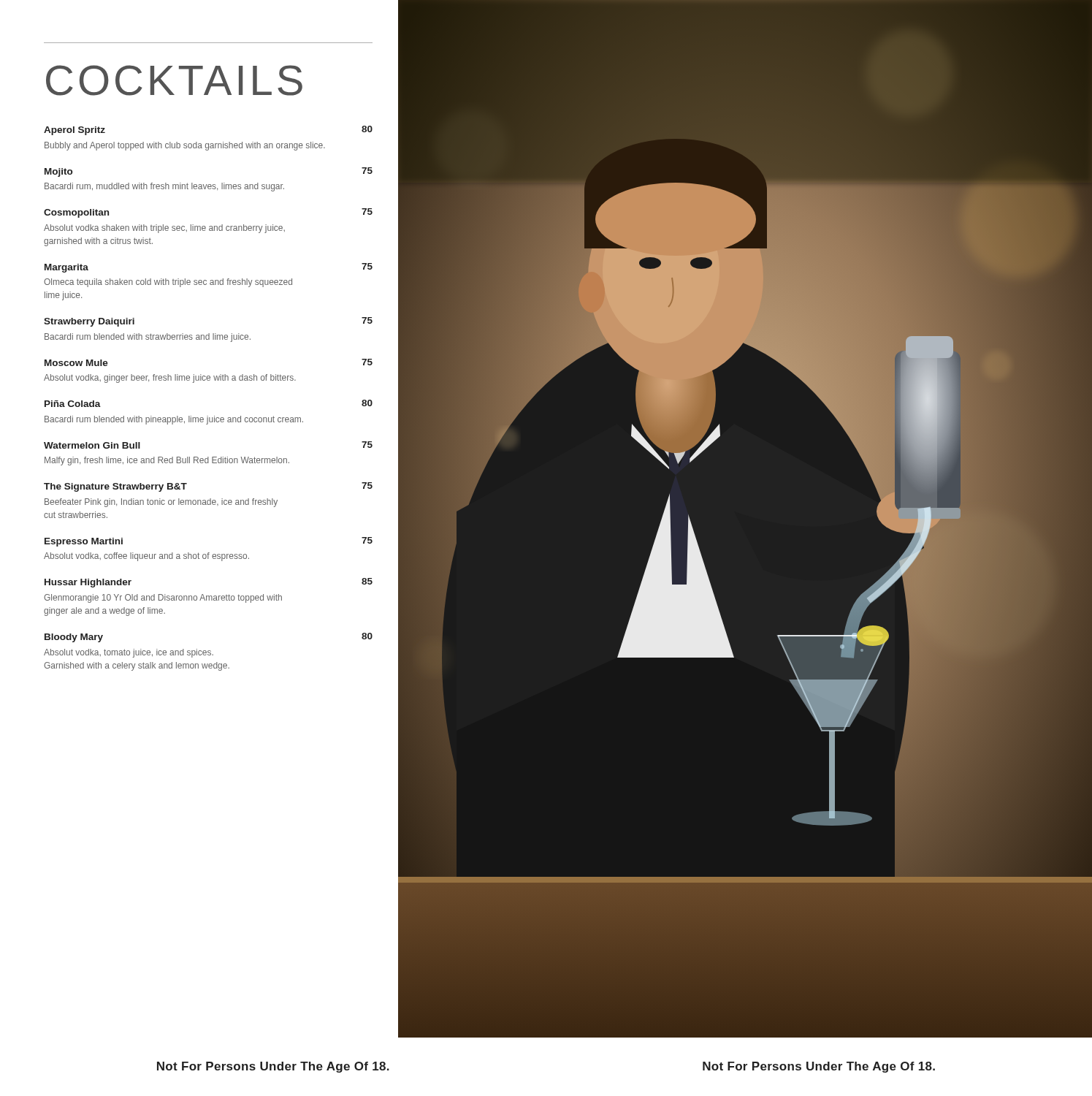This screenshot has height=1096, width=1092.
Task: Select a photo
Action: click(745, 519)
